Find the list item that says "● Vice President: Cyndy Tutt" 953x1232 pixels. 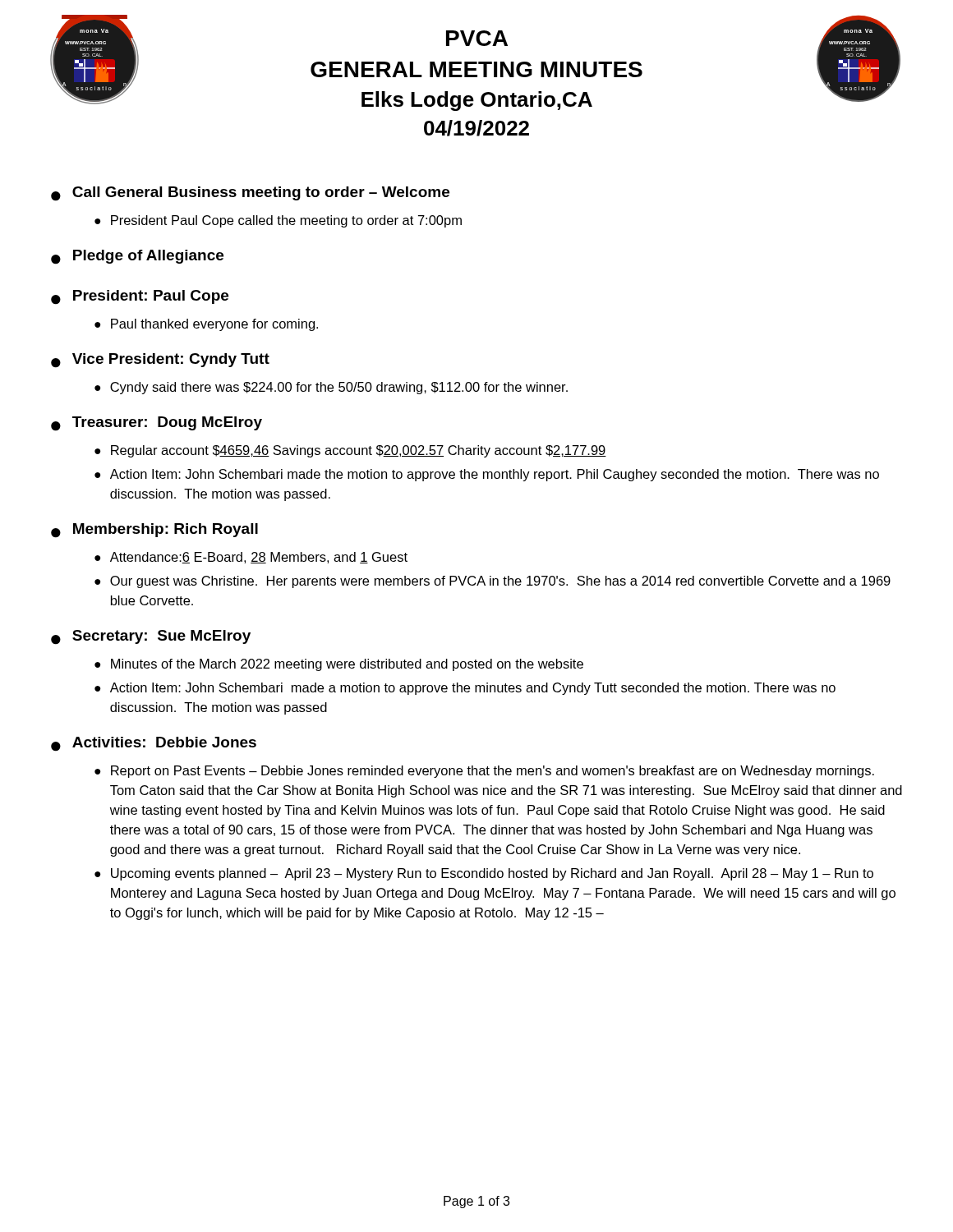point(159,362)
